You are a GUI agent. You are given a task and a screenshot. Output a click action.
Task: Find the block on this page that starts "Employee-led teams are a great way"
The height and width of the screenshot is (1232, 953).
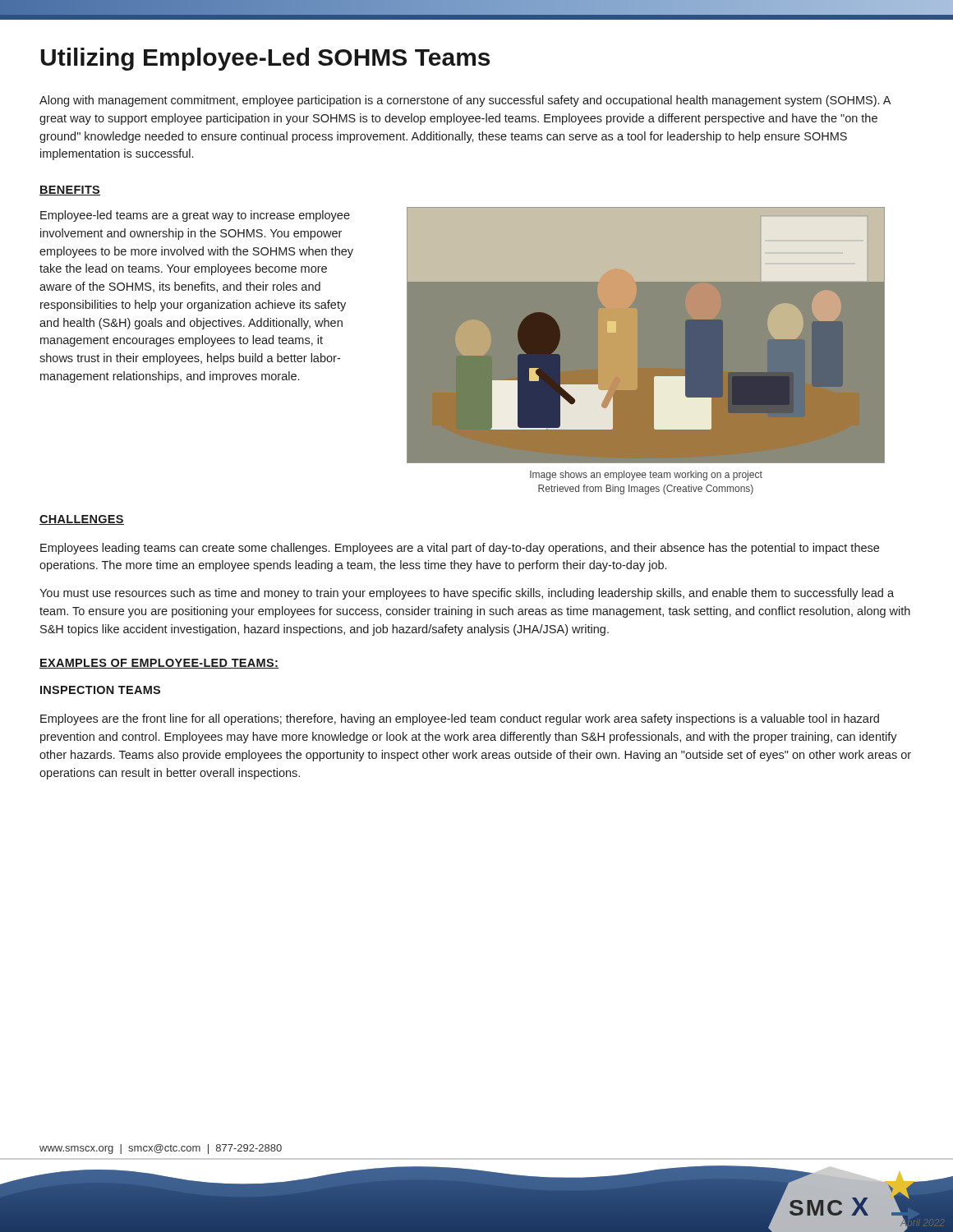(196, 296)
